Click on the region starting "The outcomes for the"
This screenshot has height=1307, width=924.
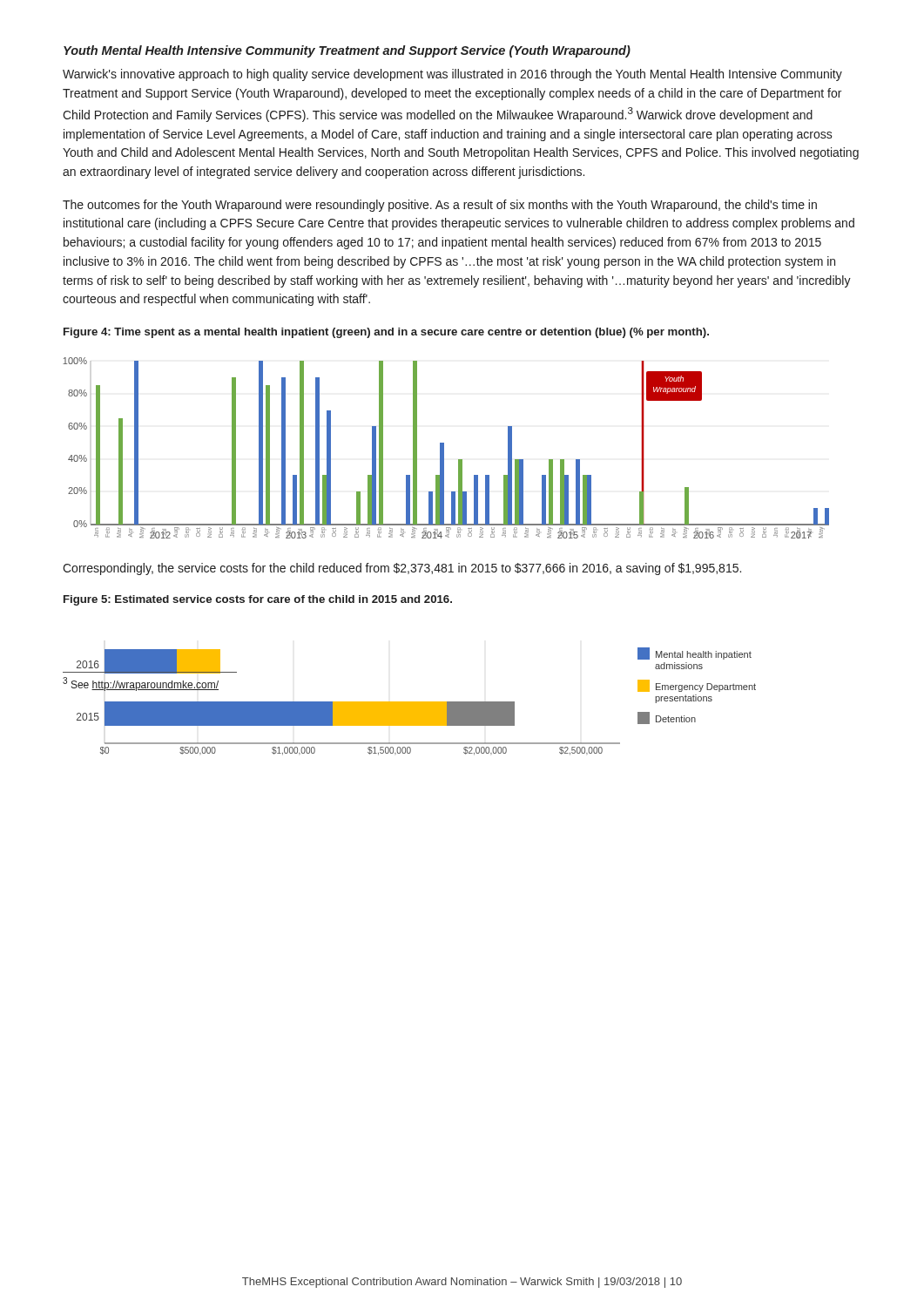coord(459,252)
